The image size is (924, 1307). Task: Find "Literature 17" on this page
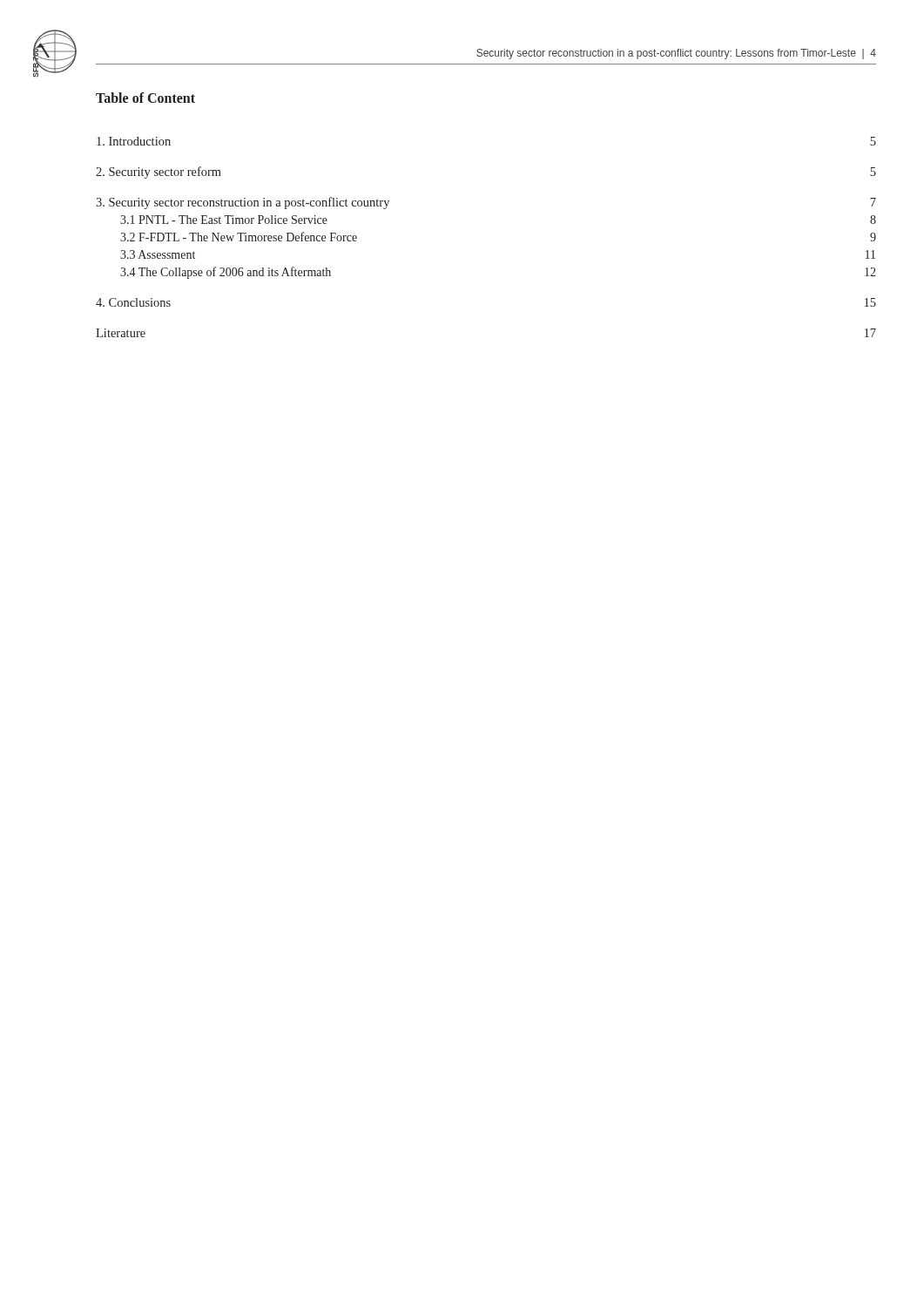point(122,332)
